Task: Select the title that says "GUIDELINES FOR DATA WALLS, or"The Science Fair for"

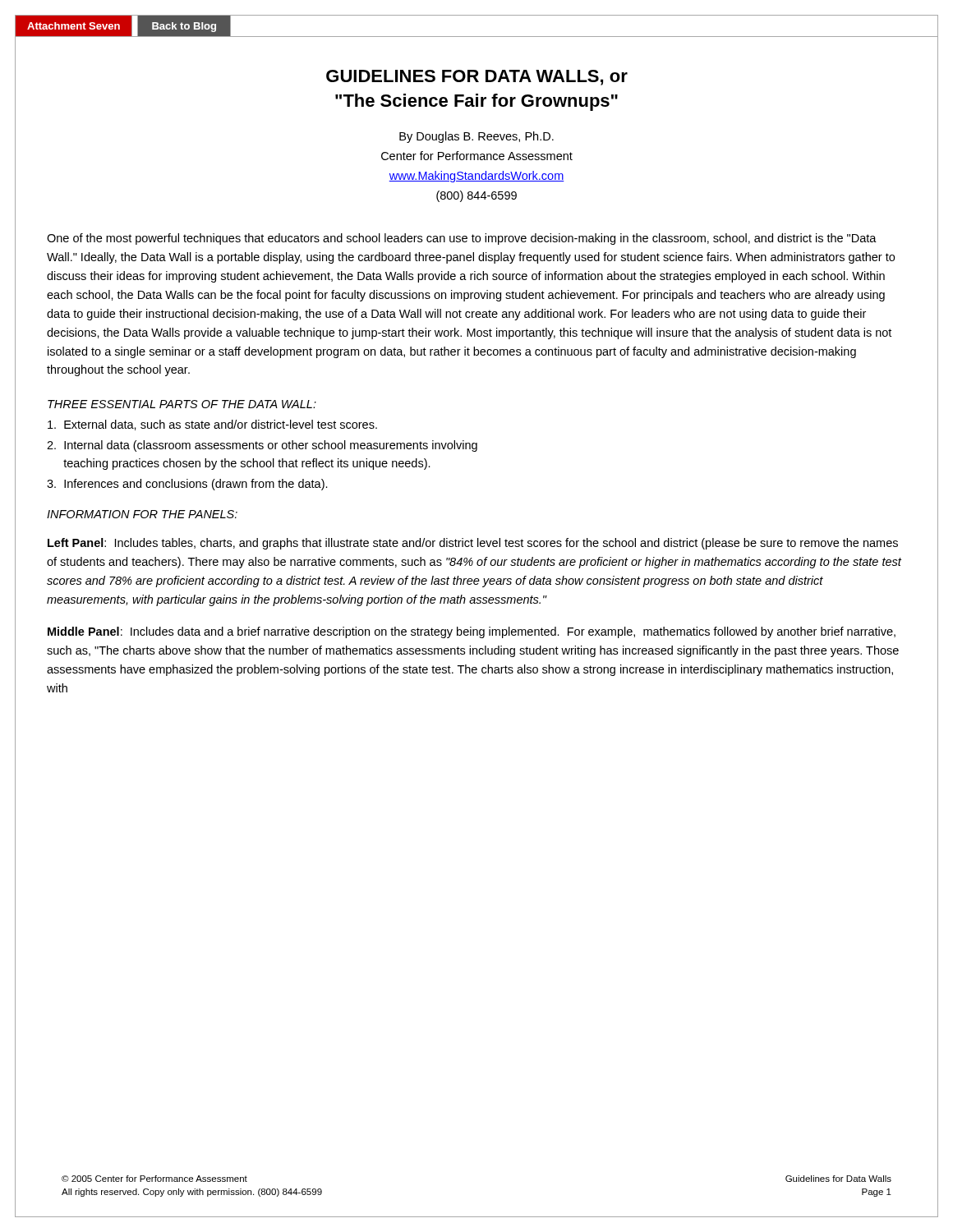Action: point(476,88)
